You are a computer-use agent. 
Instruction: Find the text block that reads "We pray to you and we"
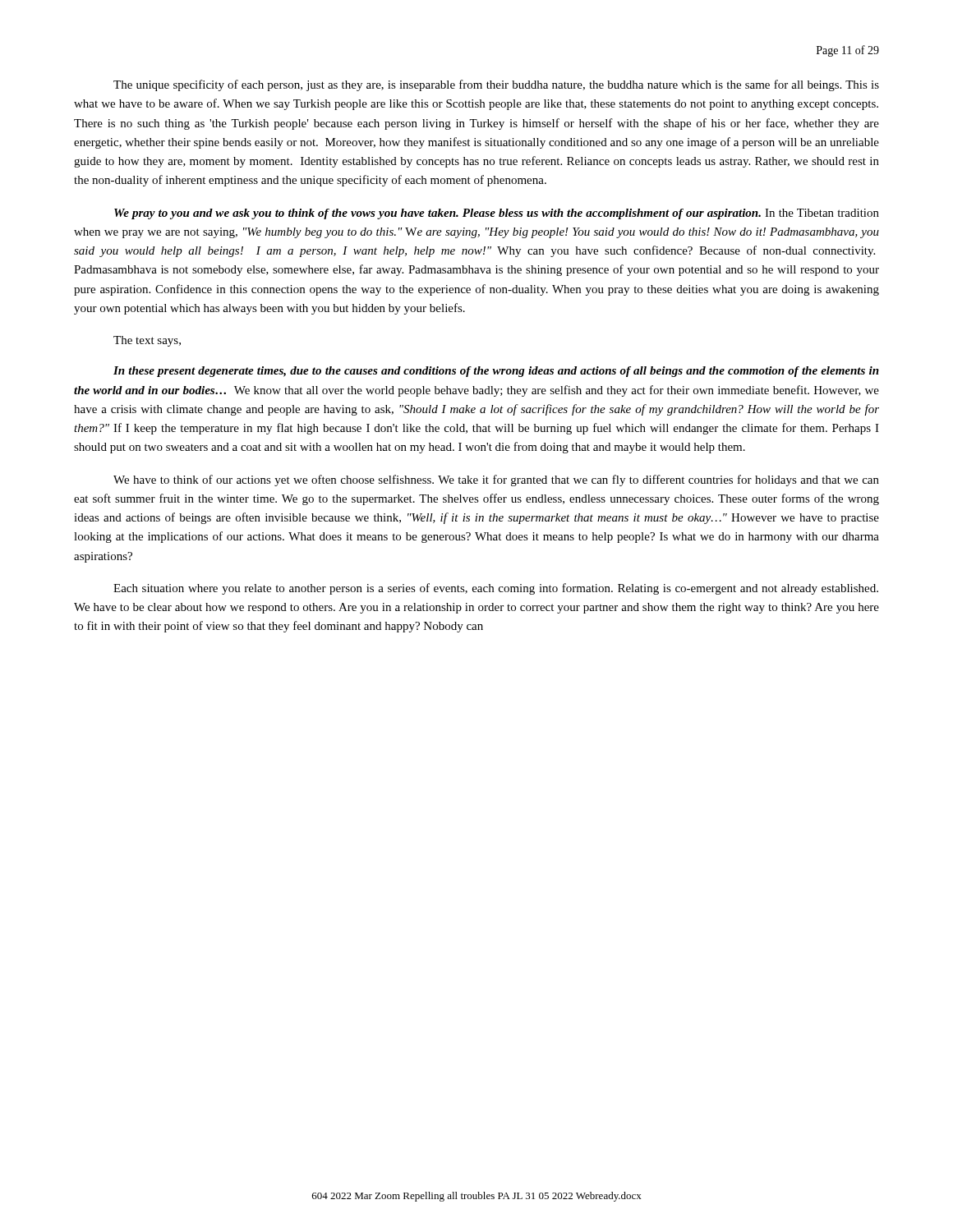tap(476, 260)
